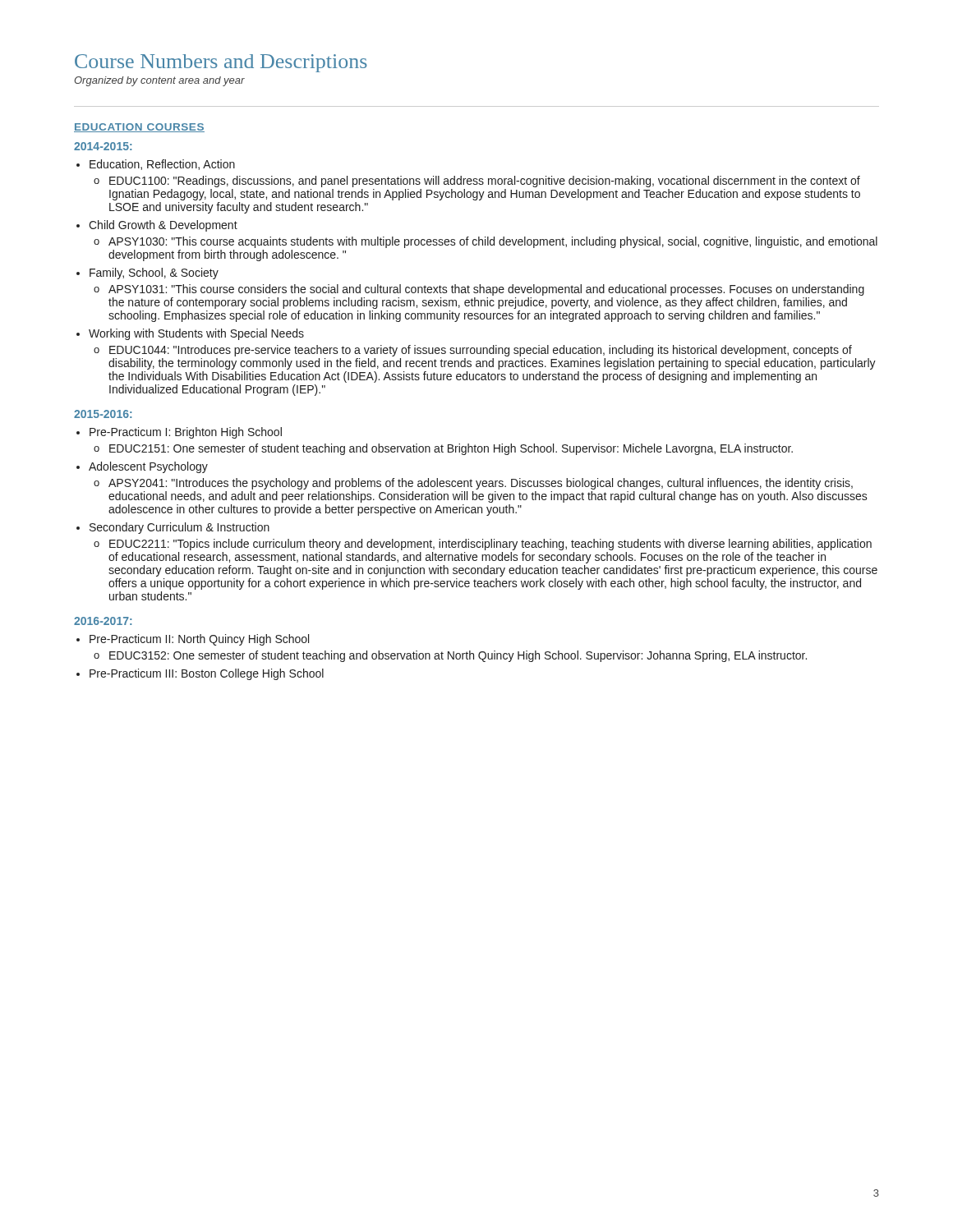Locate the block of text that opens with "APSY1031: "This course considers the social and"
Screen dimensions: 1232x953
pyautogui.click(x=486, y=302)
